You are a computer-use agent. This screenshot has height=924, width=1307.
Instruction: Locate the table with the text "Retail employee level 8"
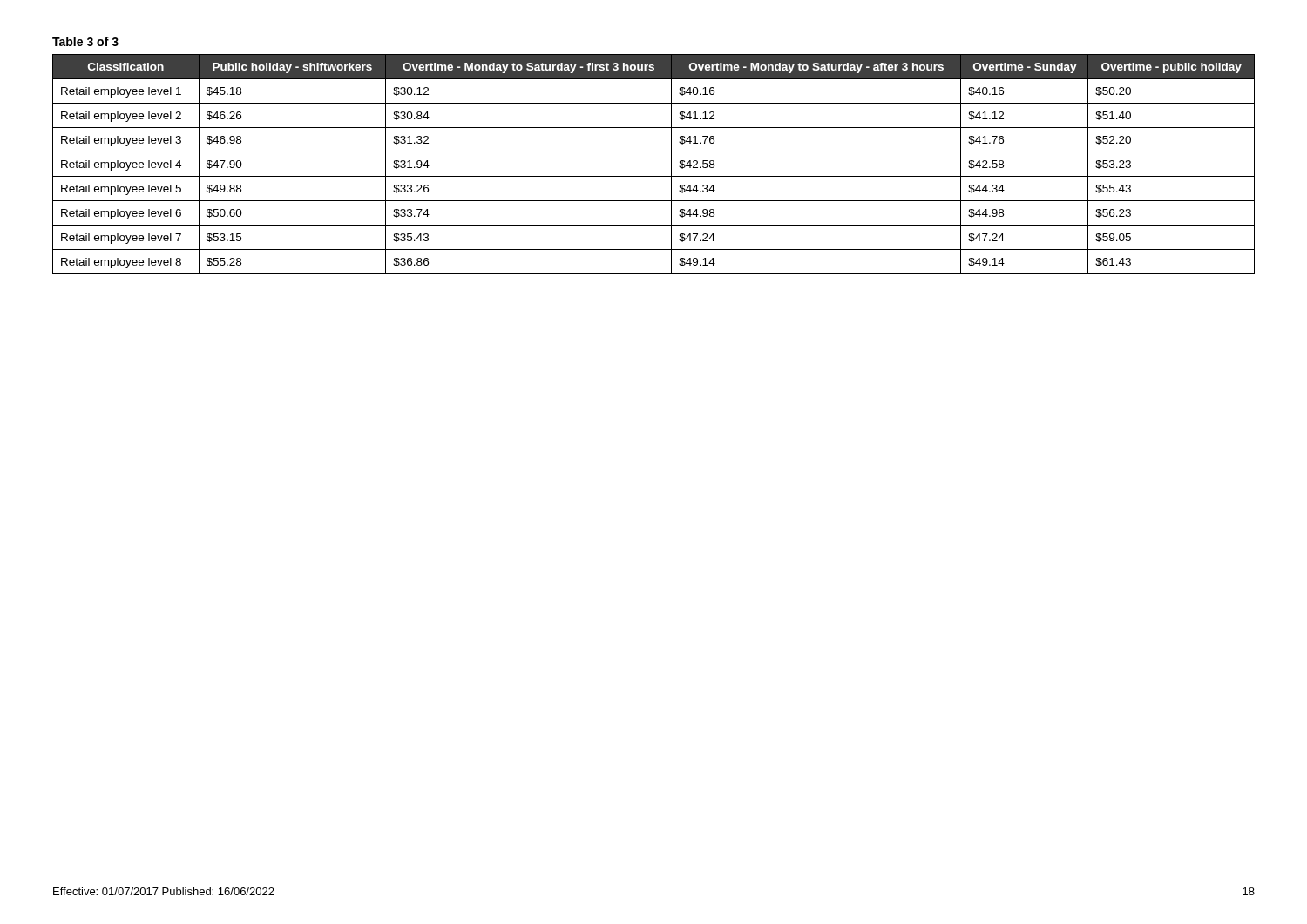[654, 164]
